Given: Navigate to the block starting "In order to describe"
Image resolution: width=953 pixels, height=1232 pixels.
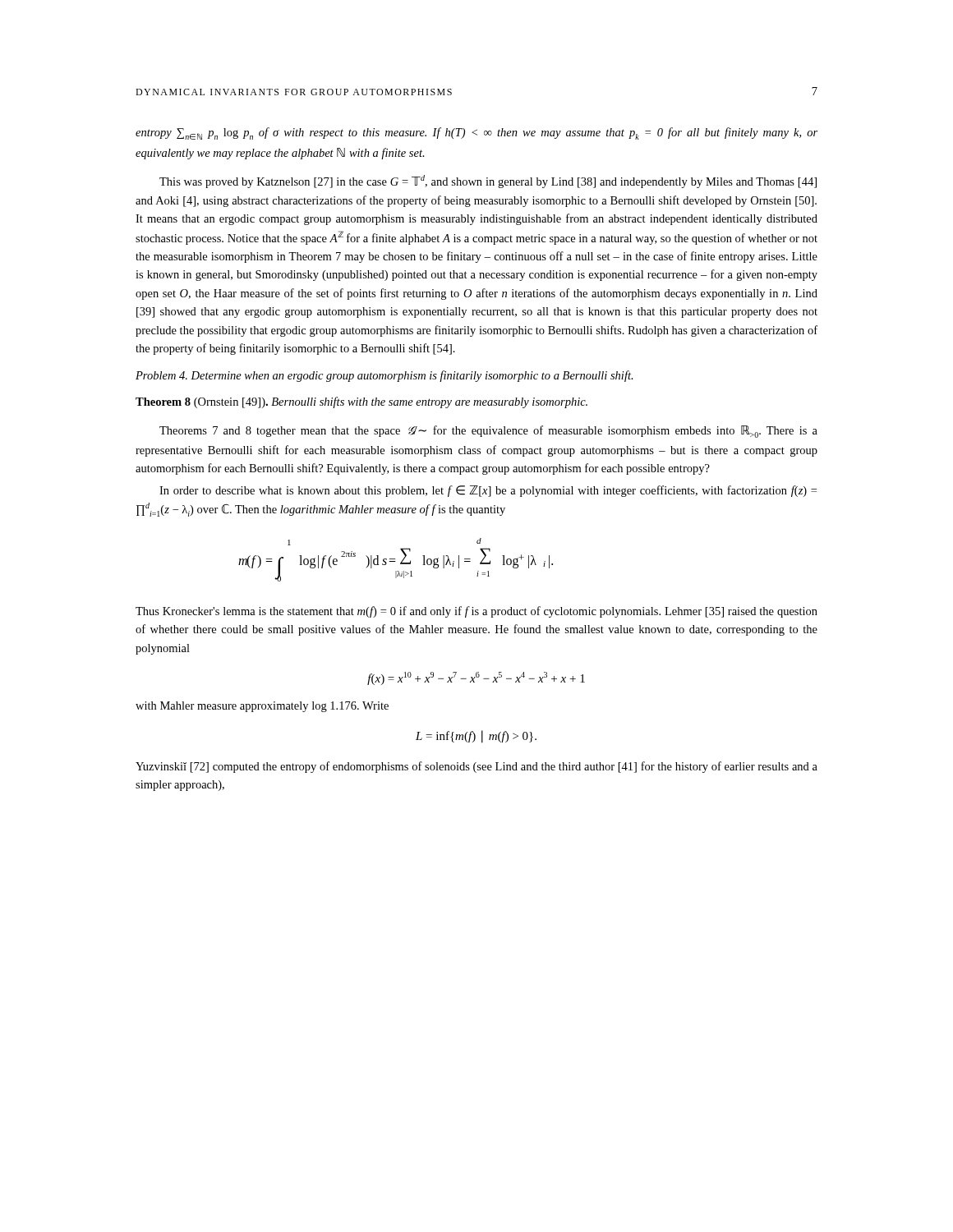Looking at the screenshot, I should (x=476, y=501).
